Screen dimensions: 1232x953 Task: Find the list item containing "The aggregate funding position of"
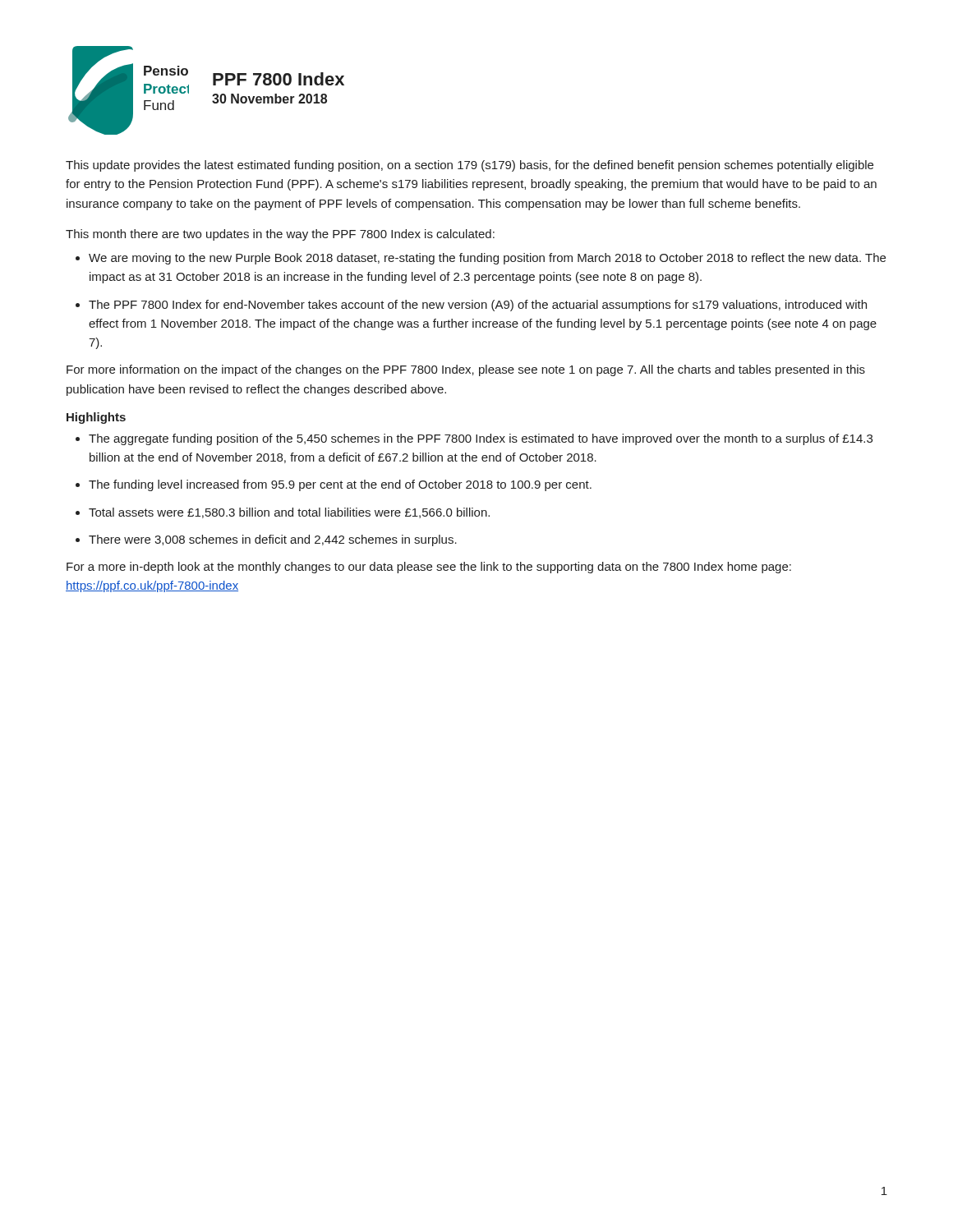tap(481, 448)
